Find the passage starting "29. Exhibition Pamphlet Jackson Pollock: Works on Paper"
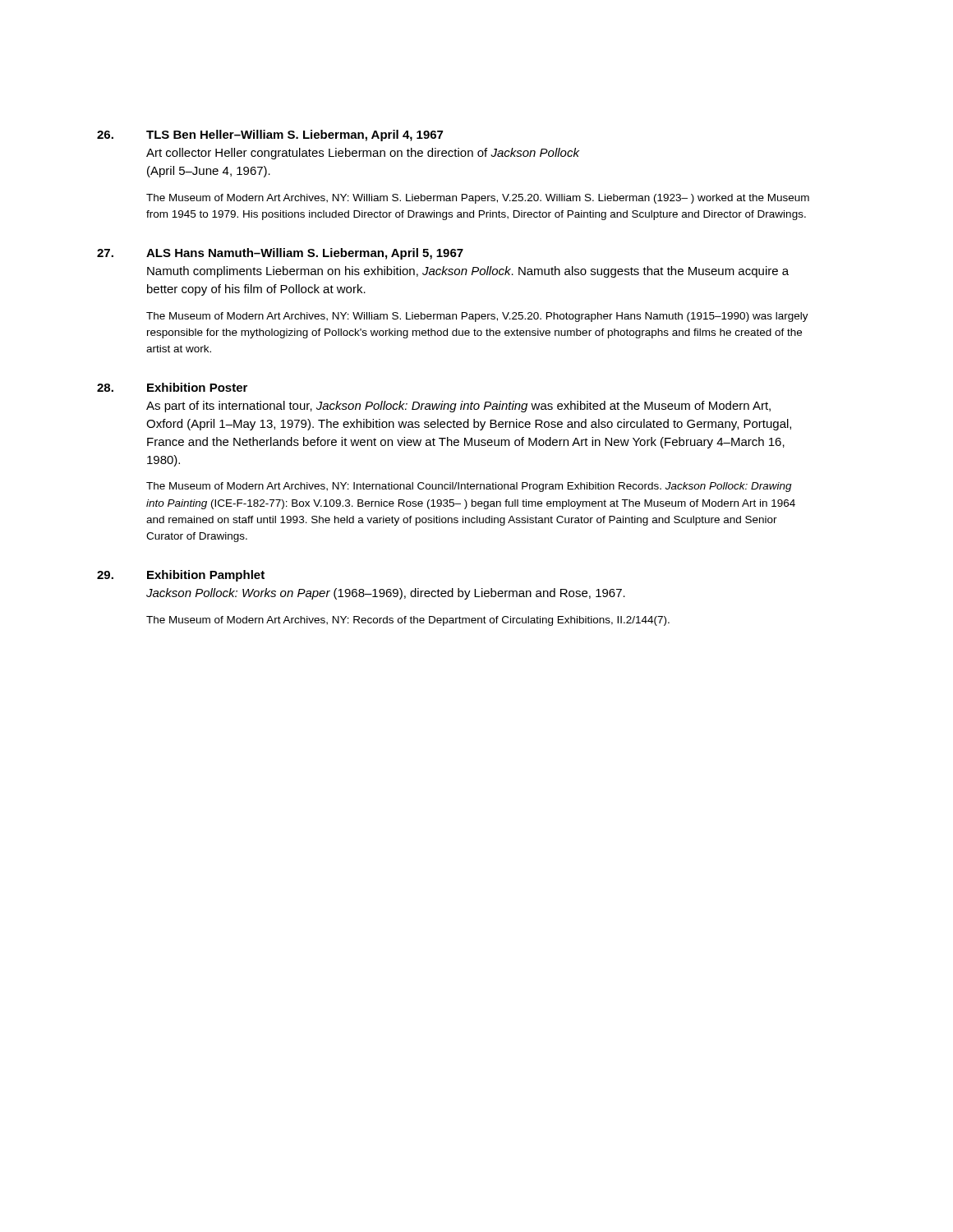The height and width of the screenshot is (1232, 953). (x=454, y=610)
